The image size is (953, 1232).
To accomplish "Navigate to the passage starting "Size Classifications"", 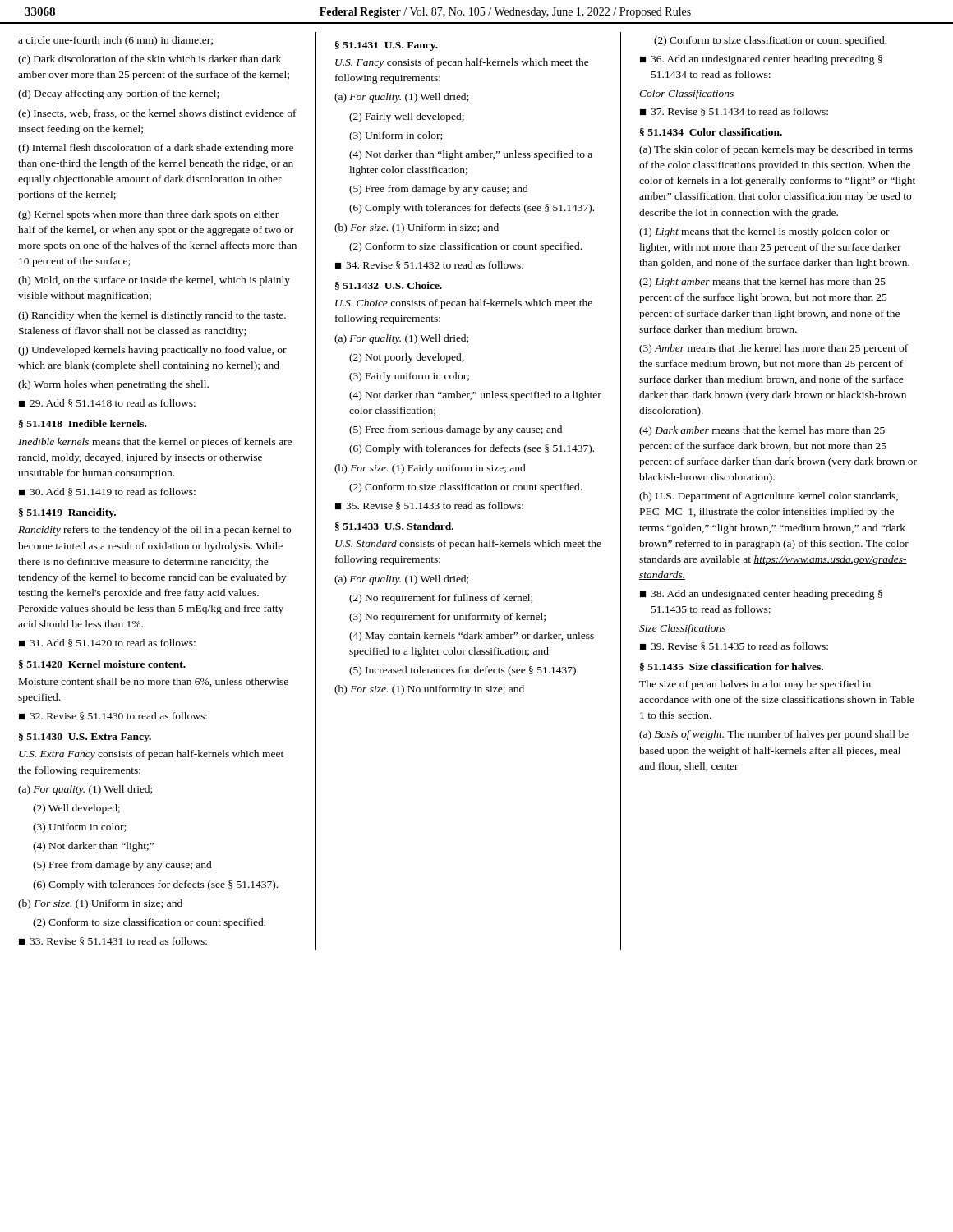I will [682, 628].
